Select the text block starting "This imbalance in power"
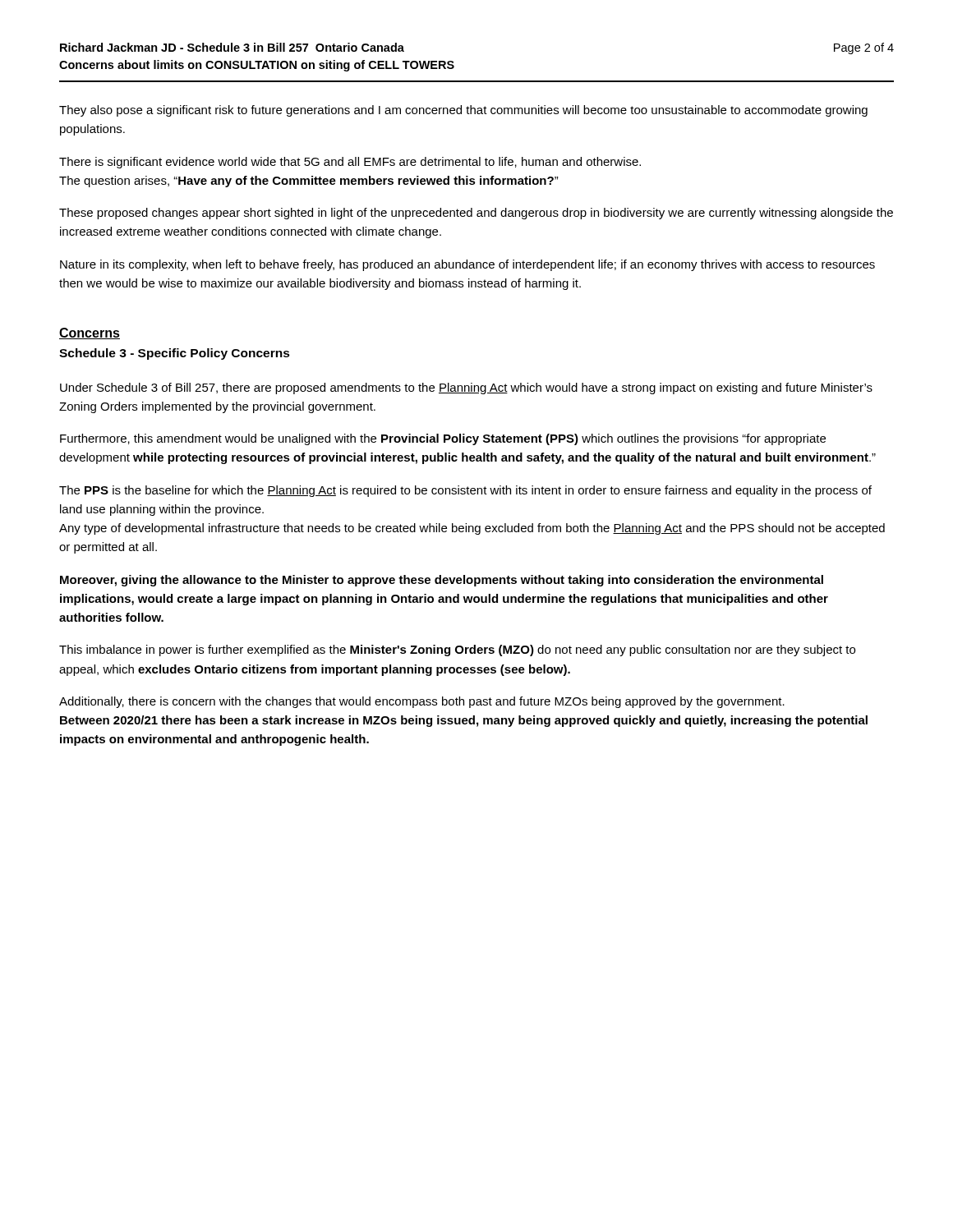This screenshot has height=1232, width=953. tap(458, 659)
